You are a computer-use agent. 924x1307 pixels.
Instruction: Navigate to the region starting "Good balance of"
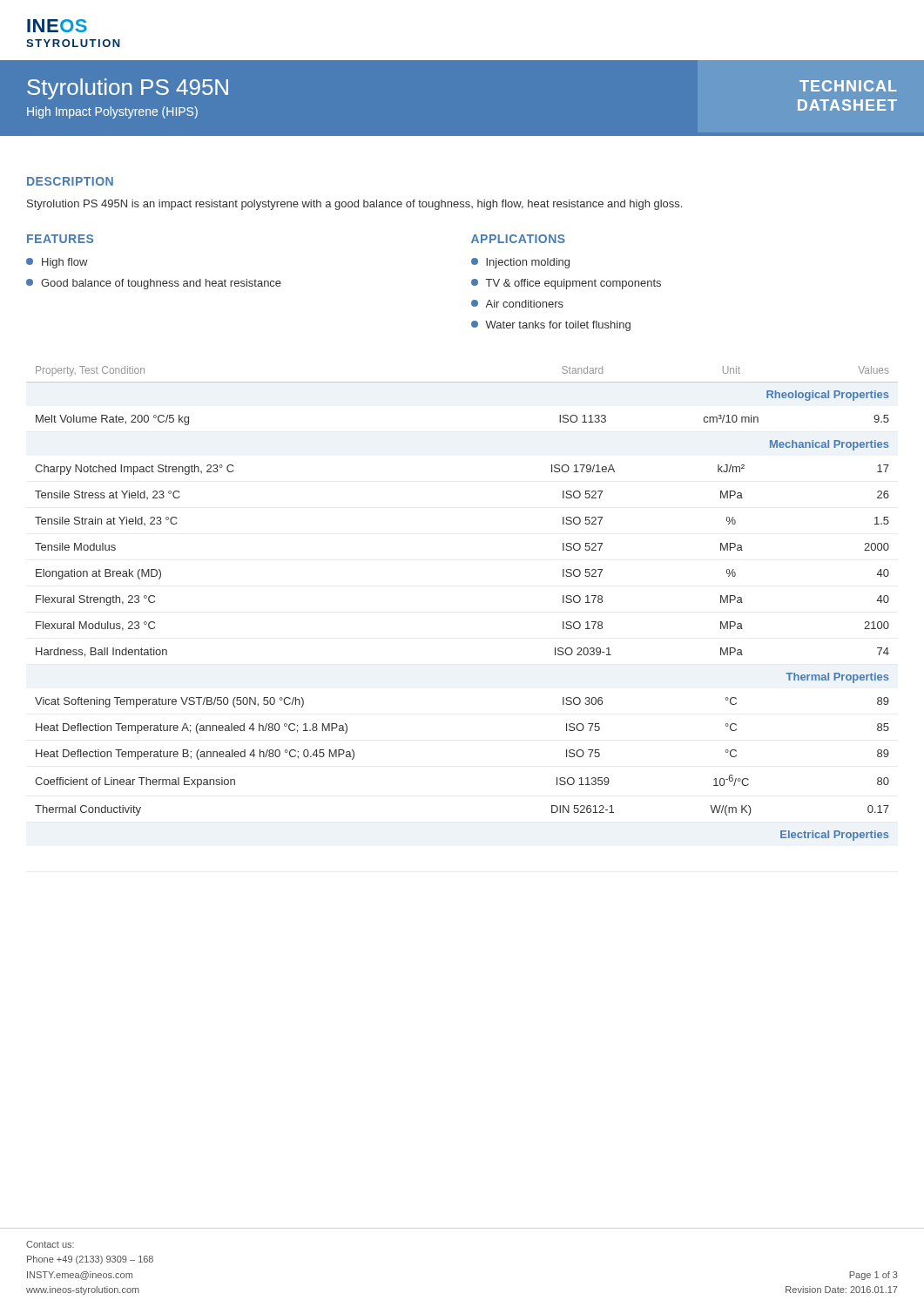(x=154, y=283)
